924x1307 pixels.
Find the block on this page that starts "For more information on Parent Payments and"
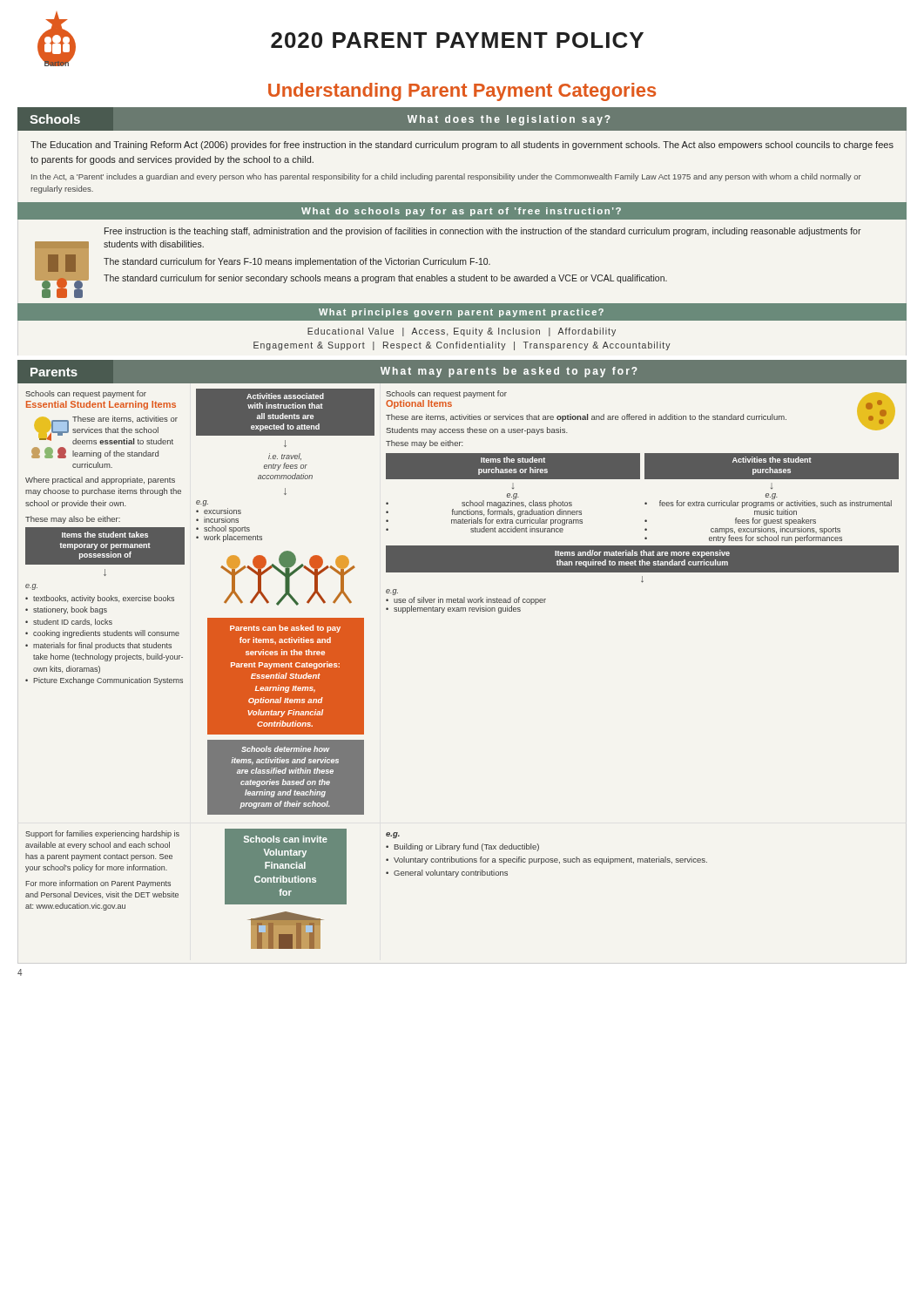(x=102, y=895)
